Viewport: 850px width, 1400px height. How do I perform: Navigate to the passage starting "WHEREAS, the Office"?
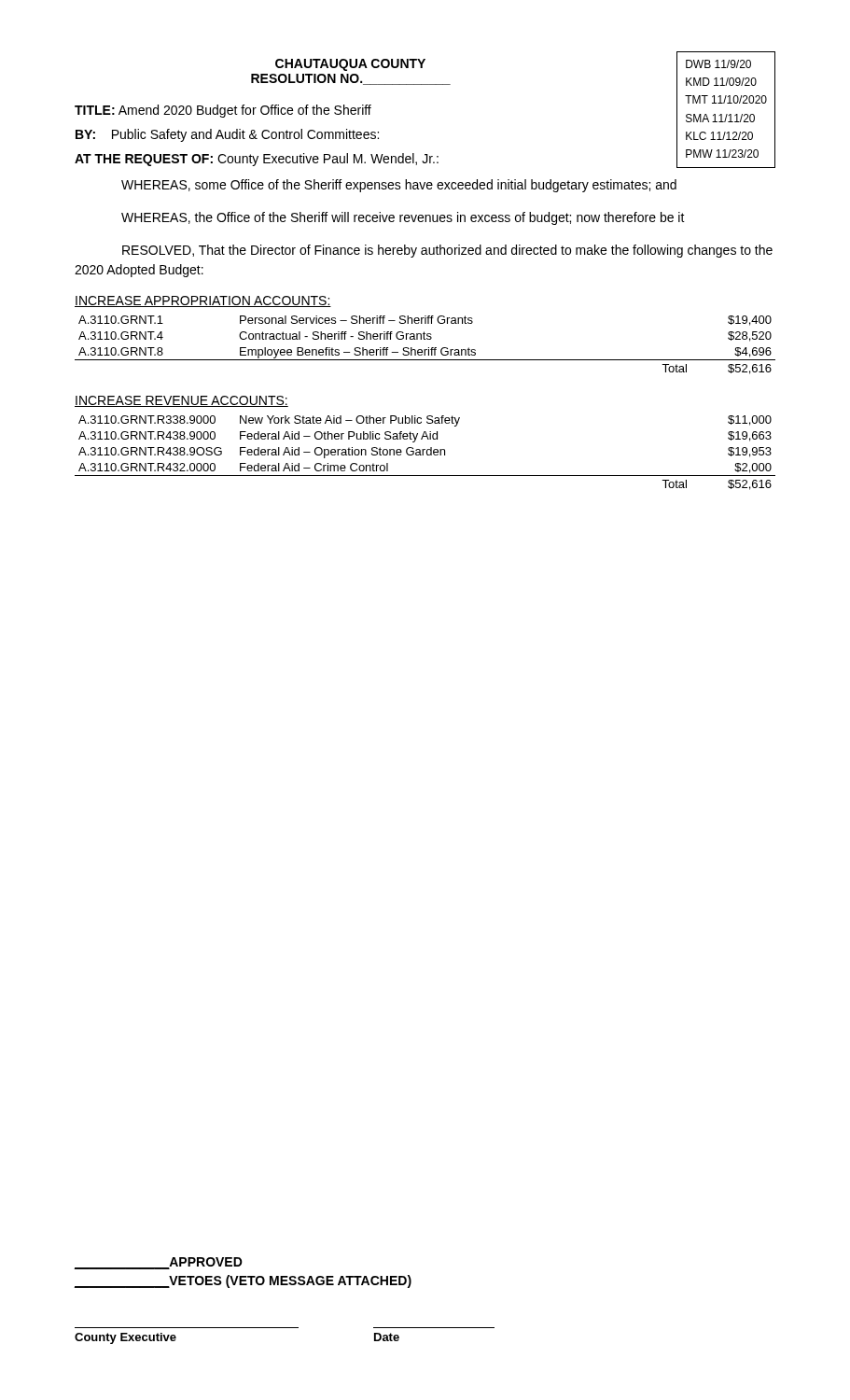point(403,217)
